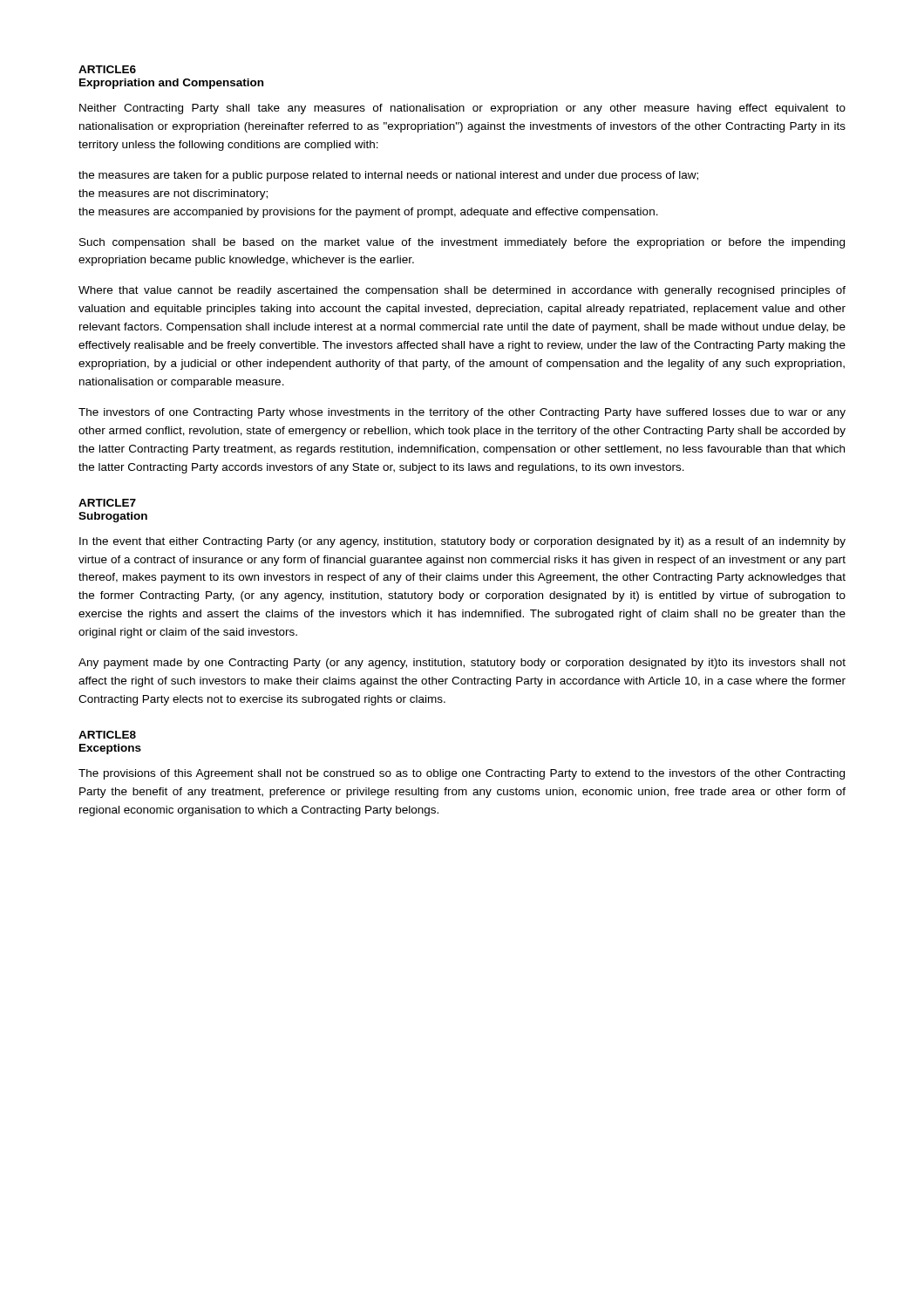Image resolution: width=924 pixels, height=1308 pixels.
Task: Locate the passage starting "the measures are not"
Action: [174, 193]
